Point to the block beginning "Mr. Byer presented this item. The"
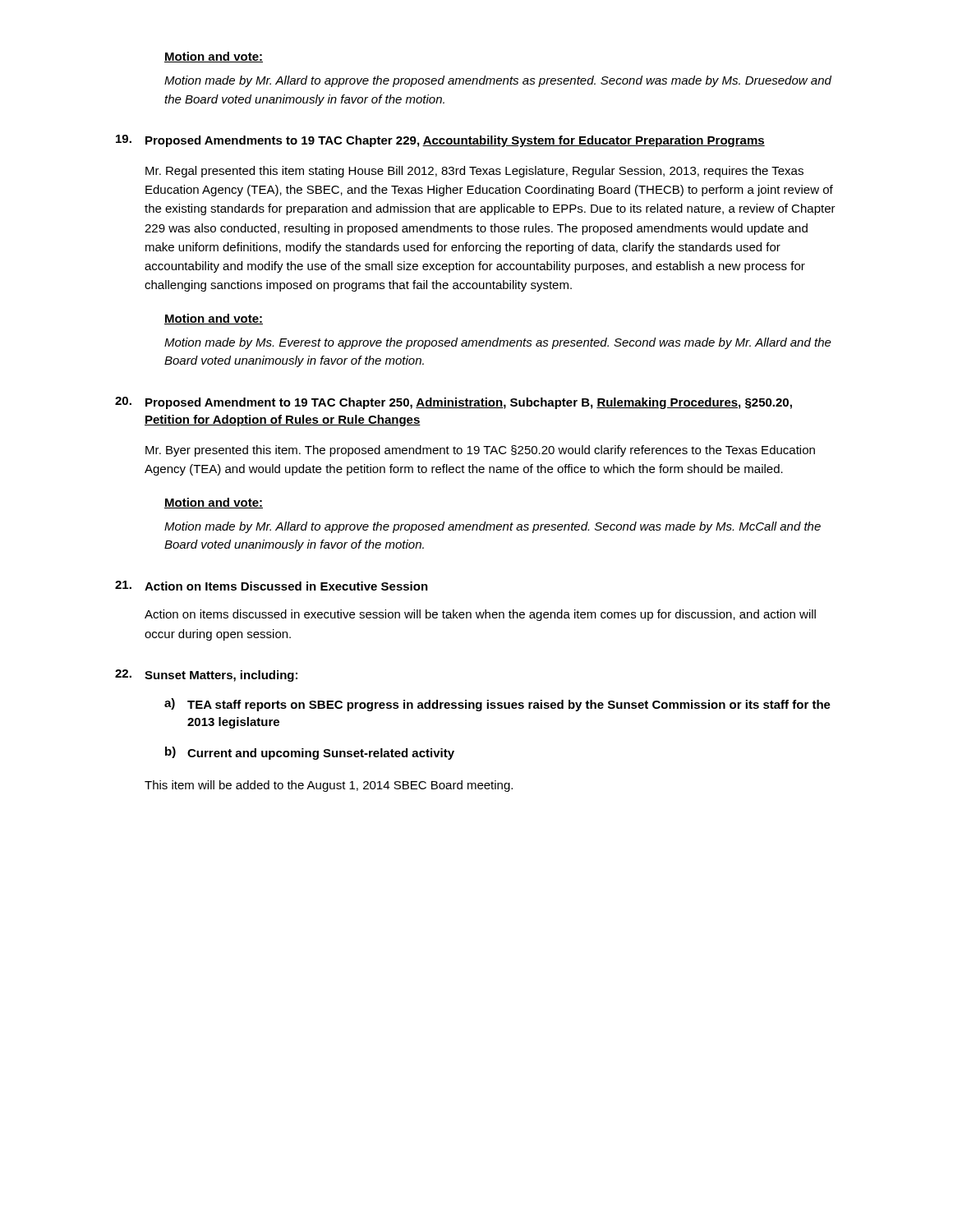The width and height of the screenshot is (953, 1232). [491, 459]
